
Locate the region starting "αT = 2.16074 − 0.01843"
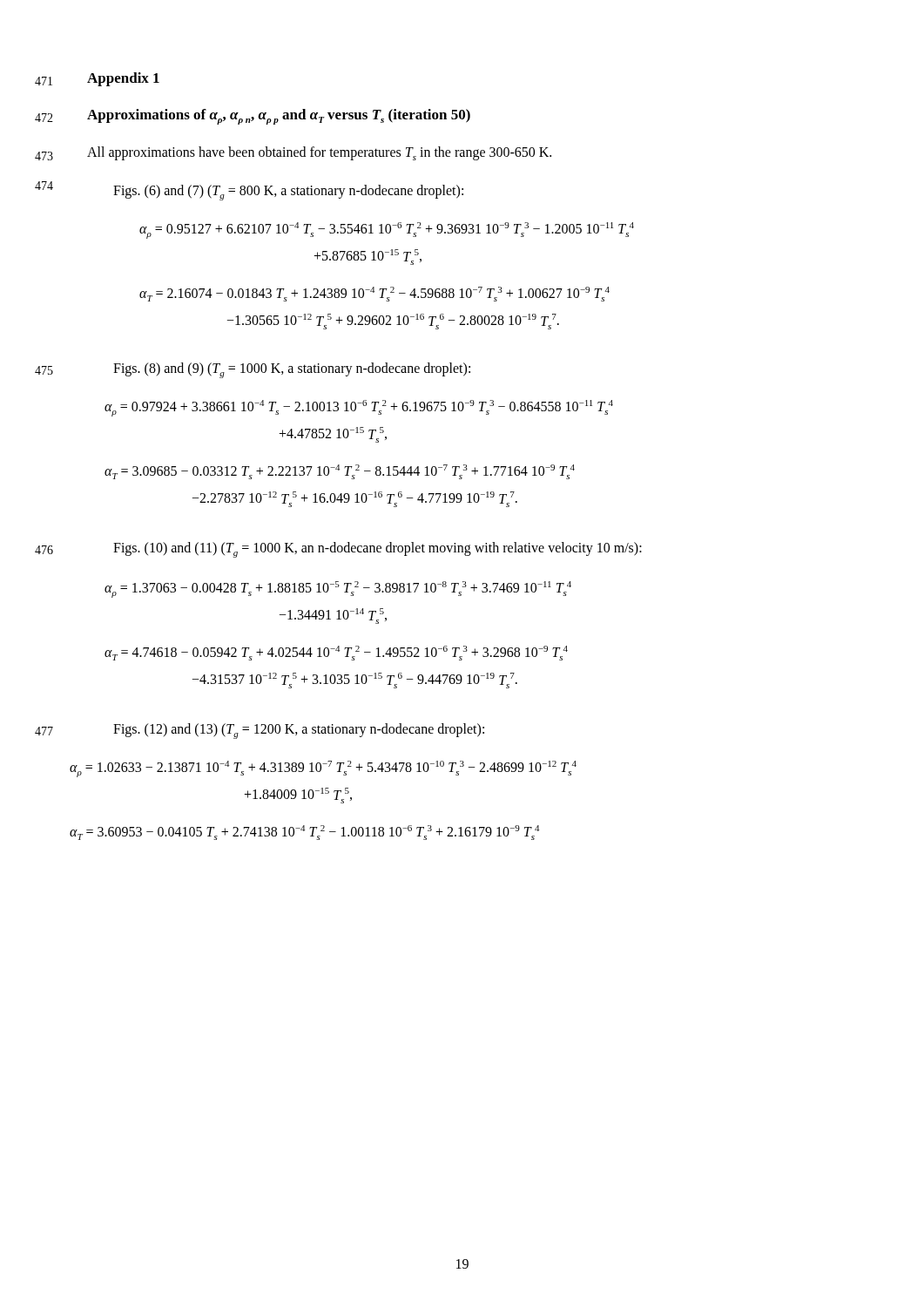488,308
